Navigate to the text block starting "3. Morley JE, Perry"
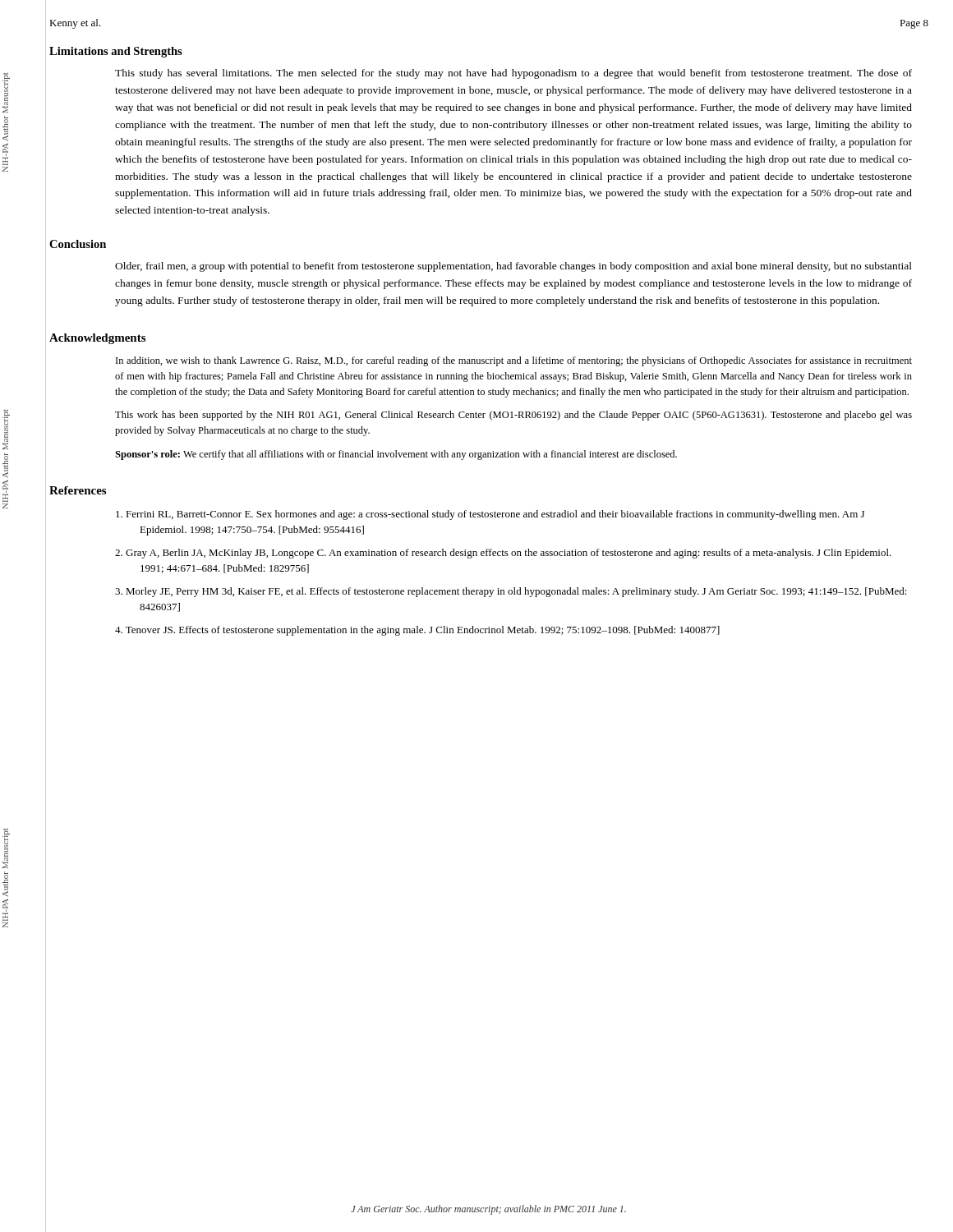 523,599
